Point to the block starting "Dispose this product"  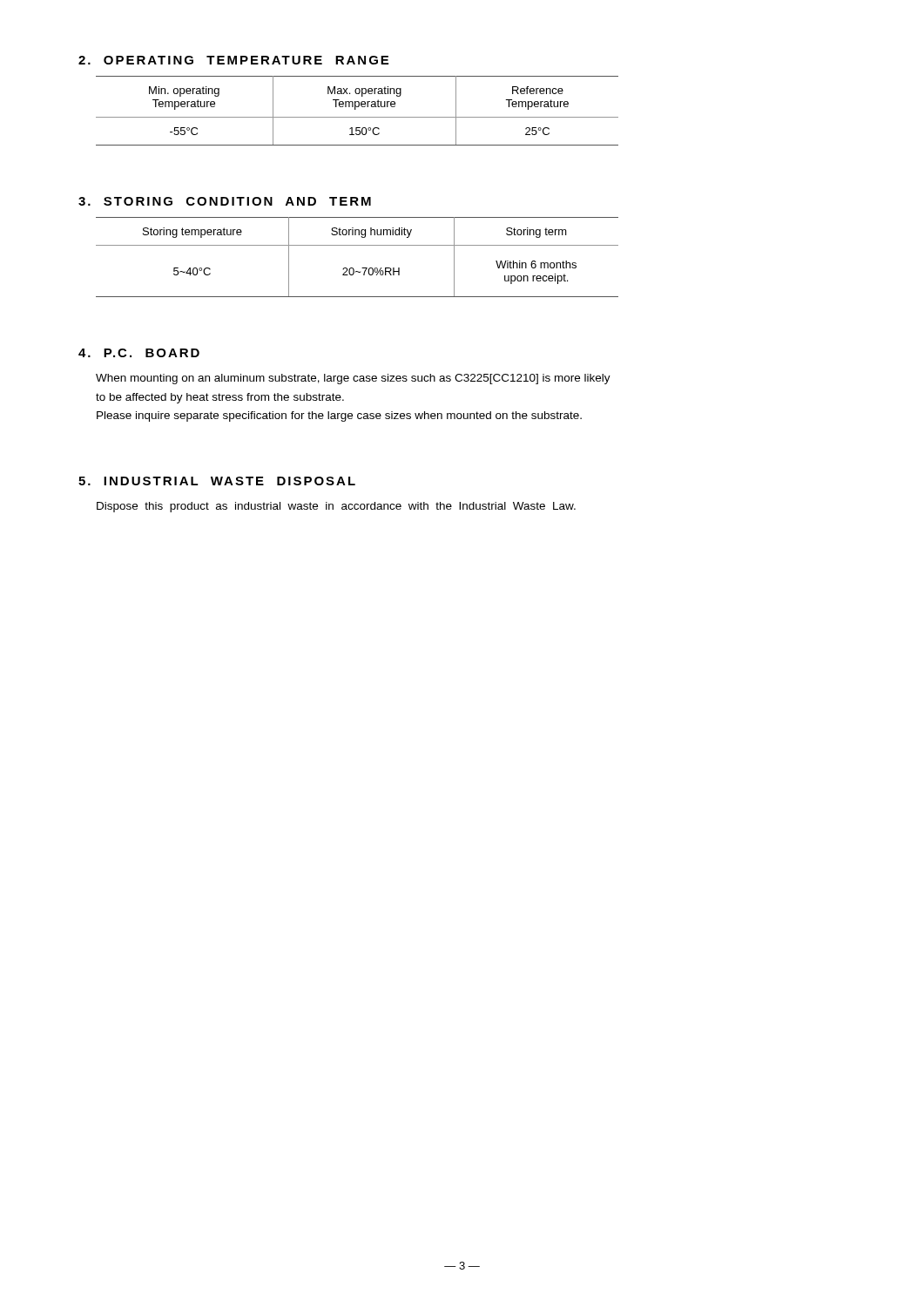(x=336, y=506)
